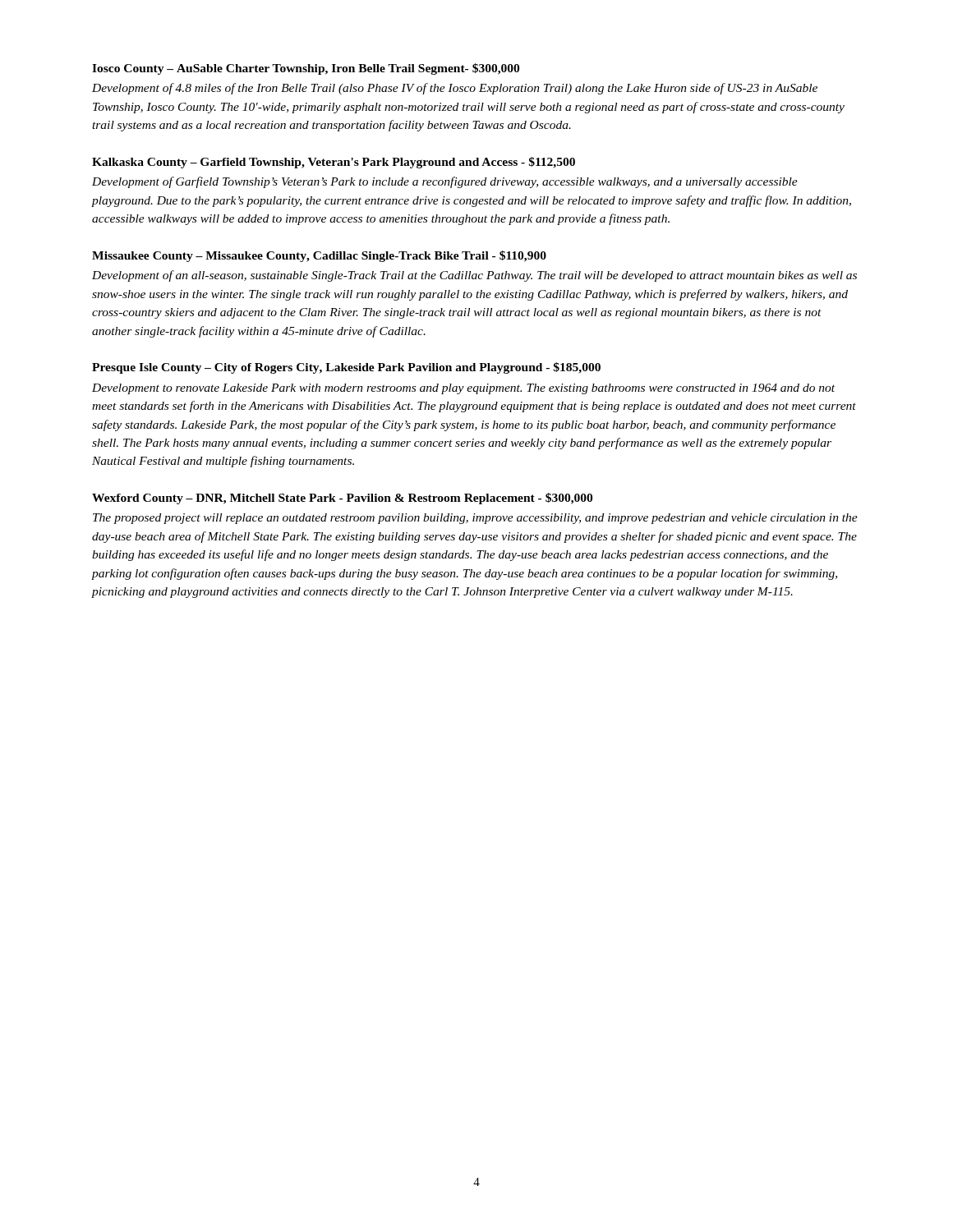
Task: Click on the passage starting "Missaukee County –"
Action: [476, 294]
